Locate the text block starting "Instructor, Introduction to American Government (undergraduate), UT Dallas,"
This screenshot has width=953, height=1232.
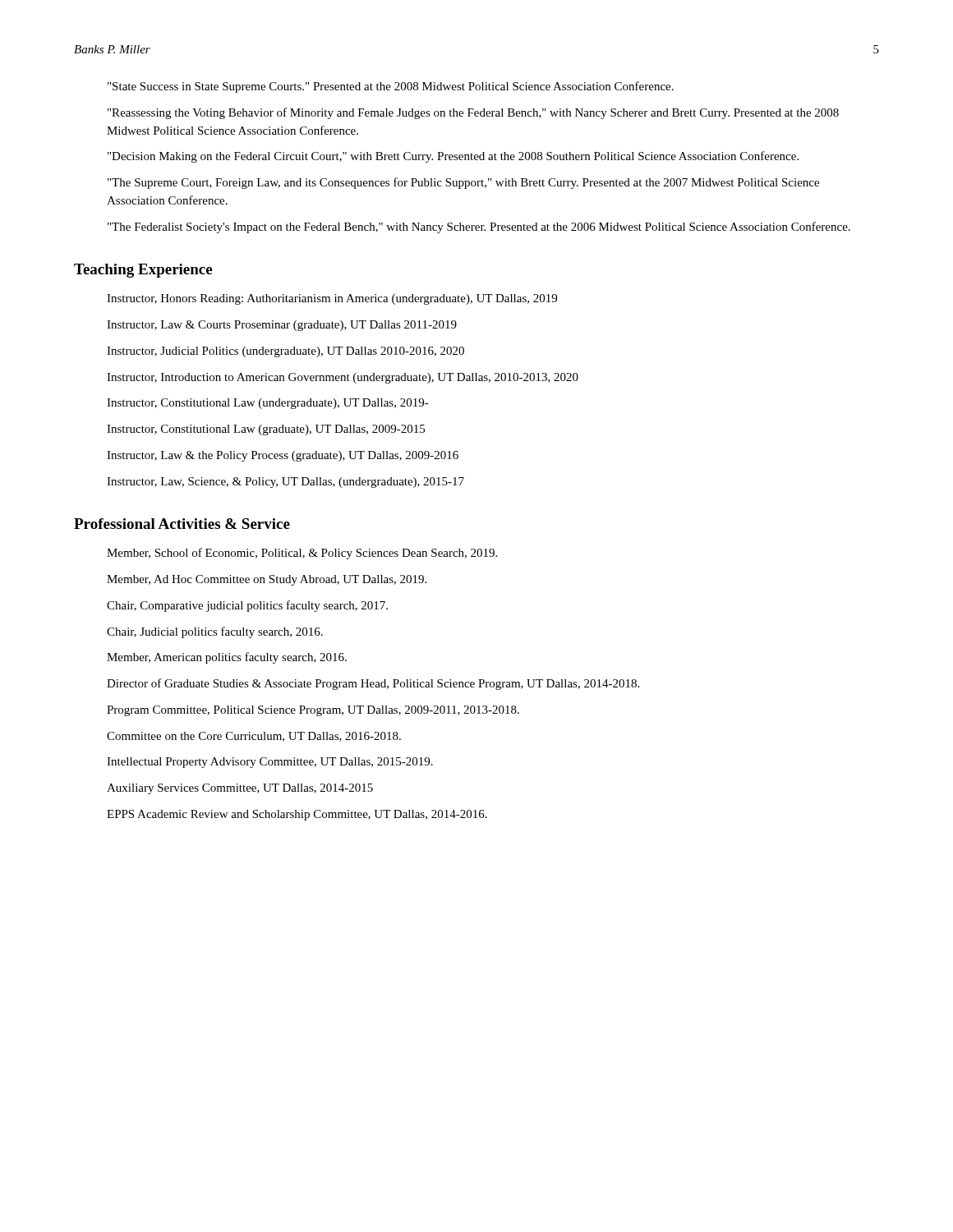[x=343, y=377]
